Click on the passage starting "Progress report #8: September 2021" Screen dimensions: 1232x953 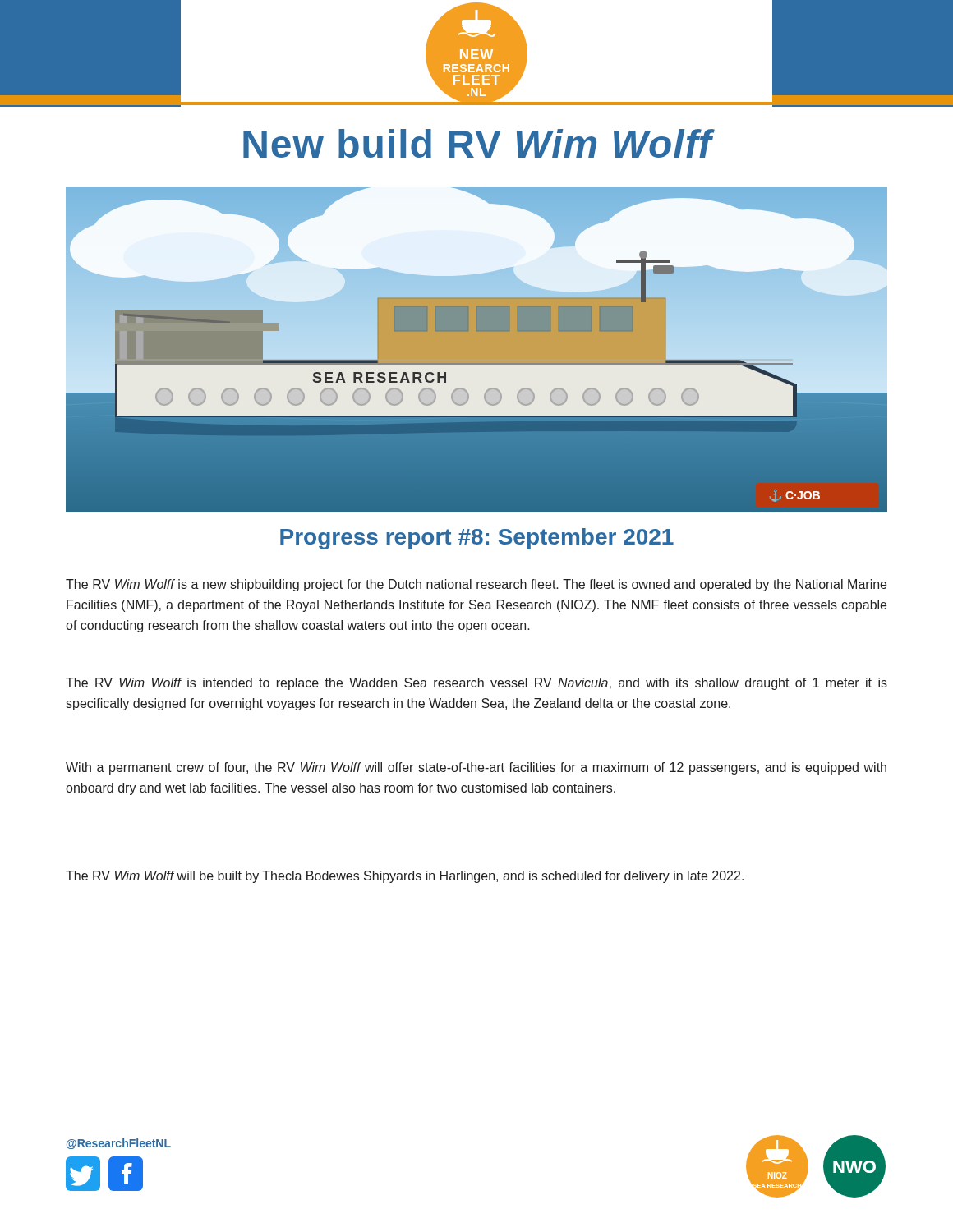coord(476,537)
